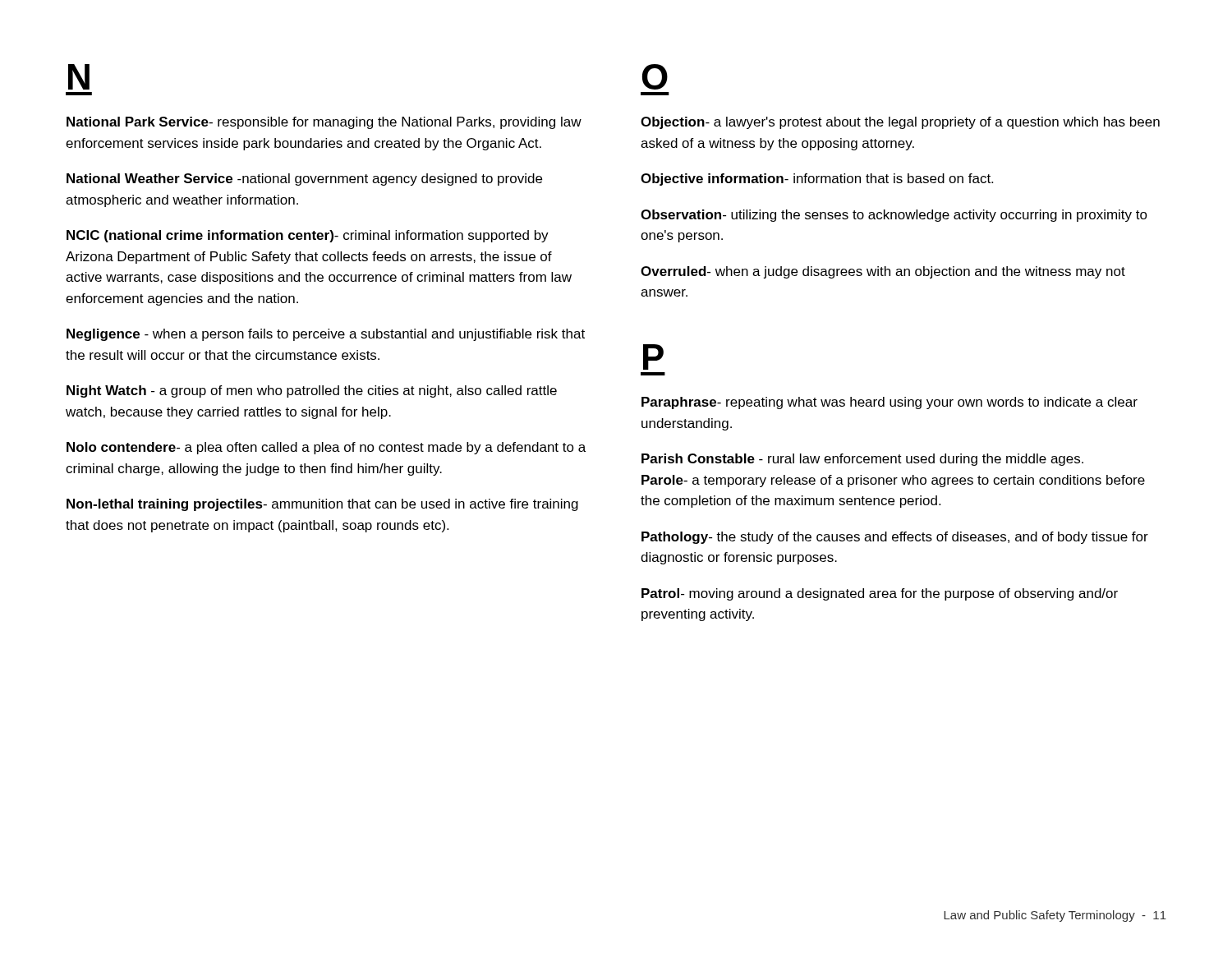This screenshot has width=1232, height=953.
Task: Click on the list item containing "Night Watch -"
Action: coord(329,402)
